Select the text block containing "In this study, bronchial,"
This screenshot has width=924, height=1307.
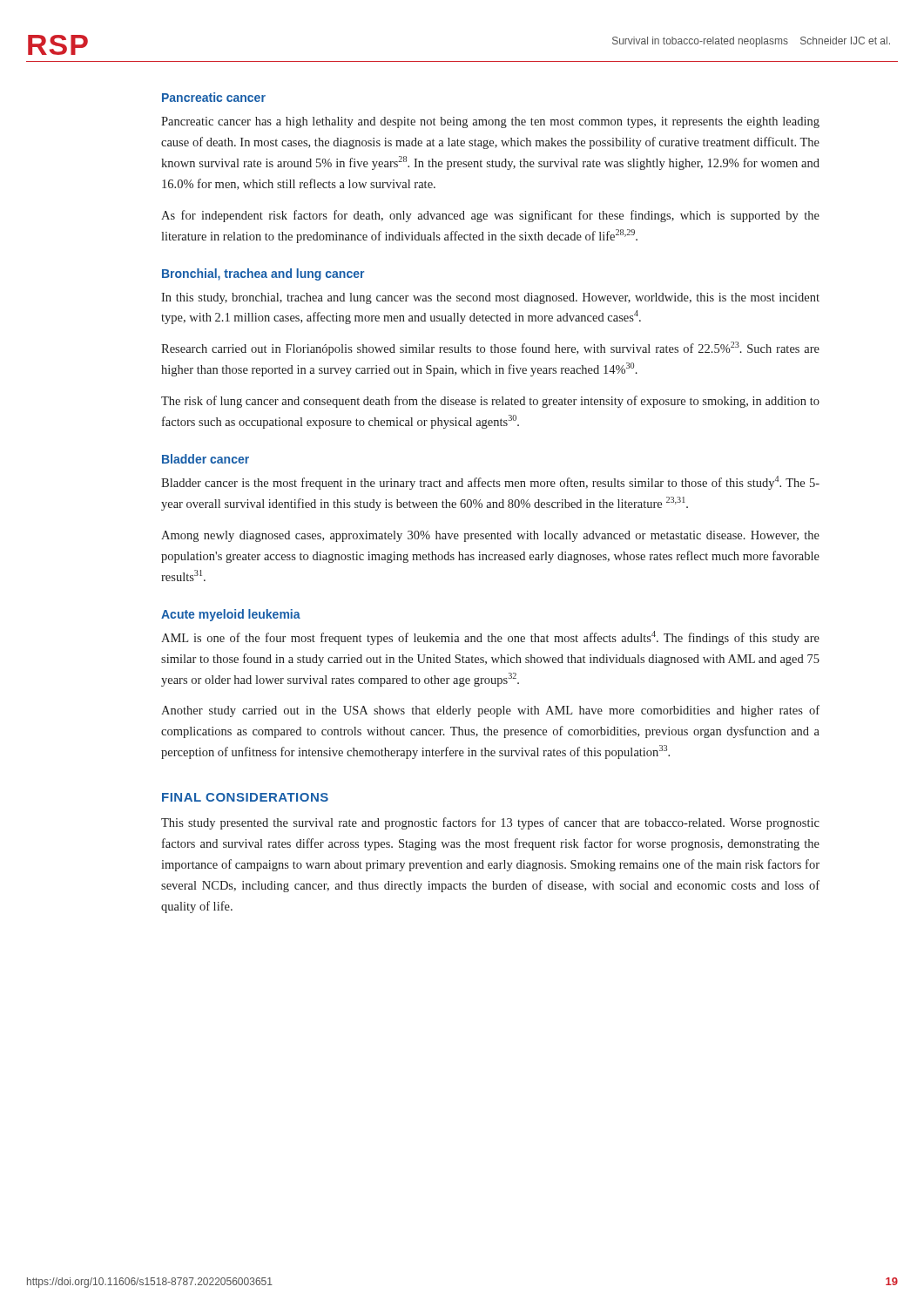point(490,307)
